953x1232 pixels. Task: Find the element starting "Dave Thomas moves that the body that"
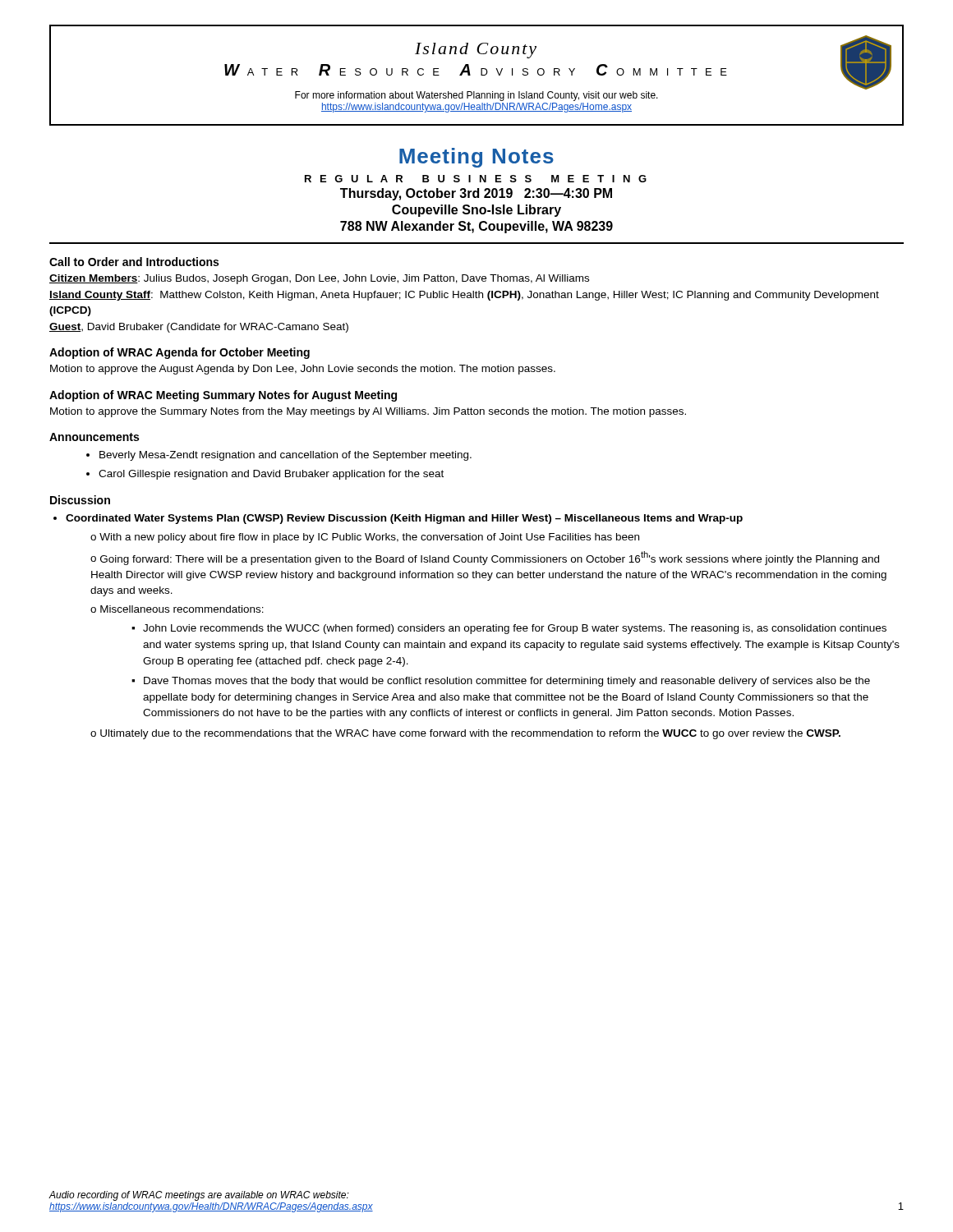507,697
